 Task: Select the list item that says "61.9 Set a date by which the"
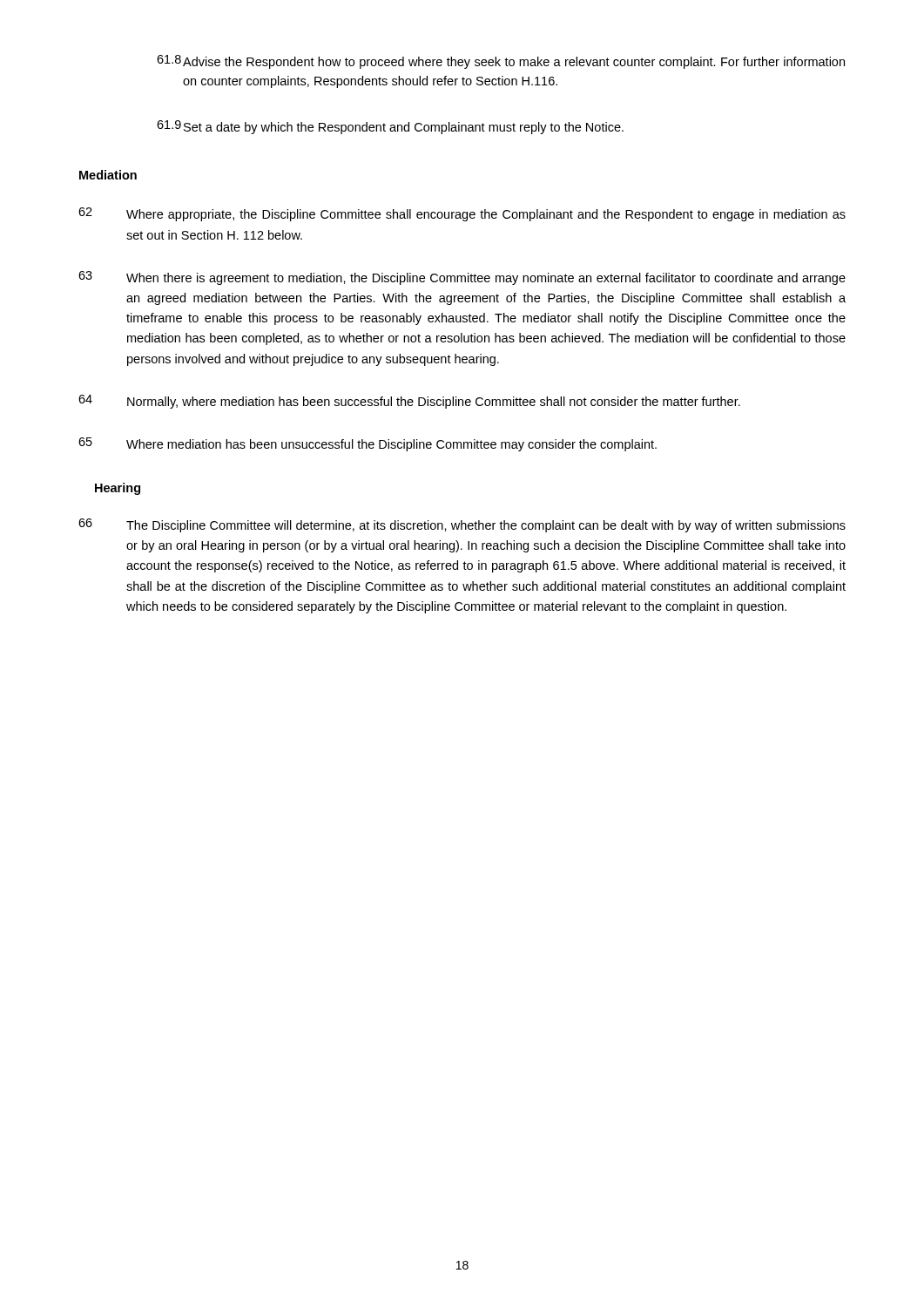(x=462, y=127)
